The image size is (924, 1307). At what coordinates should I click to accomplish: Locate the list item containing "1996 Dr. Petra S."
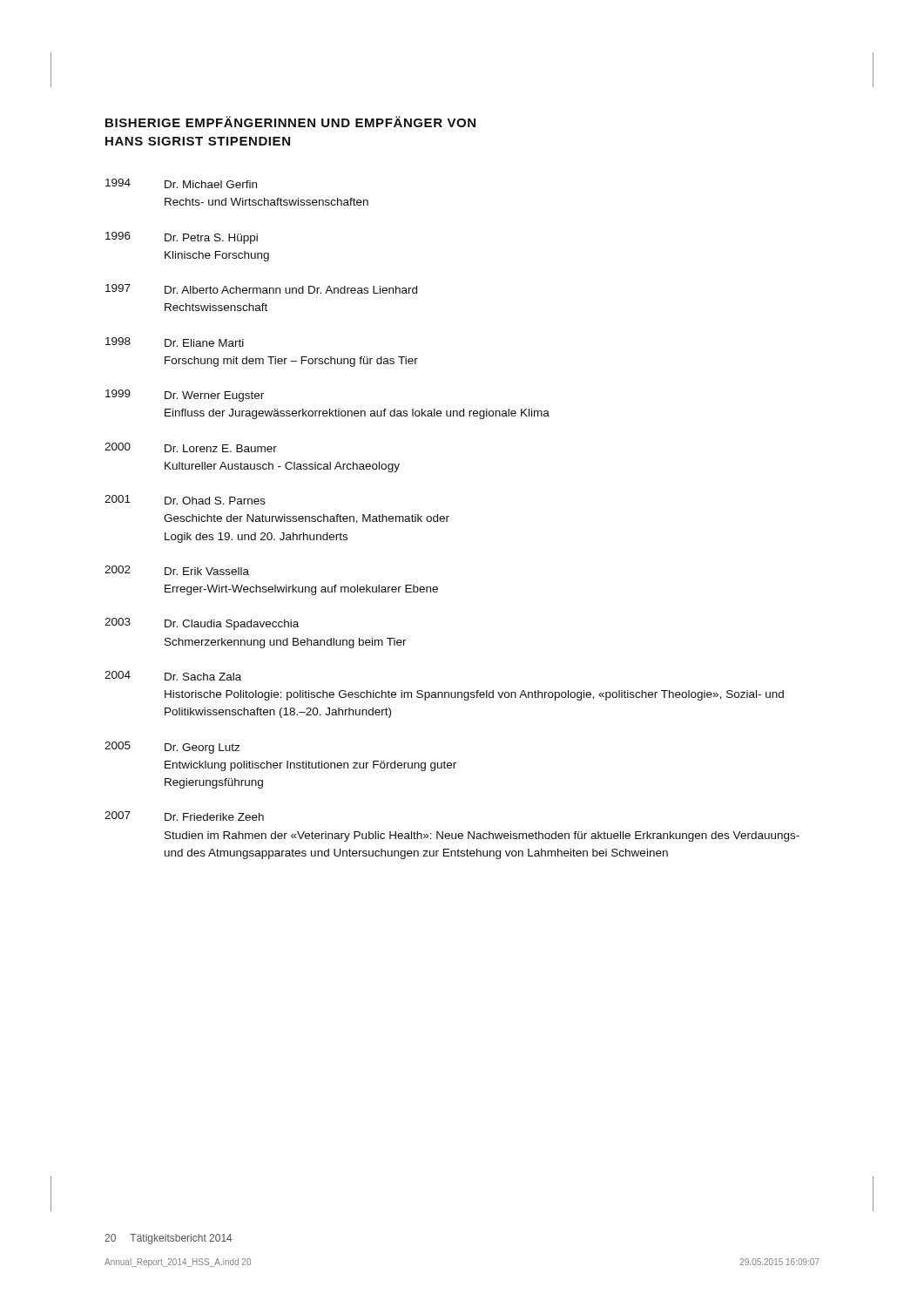(182, 238)
